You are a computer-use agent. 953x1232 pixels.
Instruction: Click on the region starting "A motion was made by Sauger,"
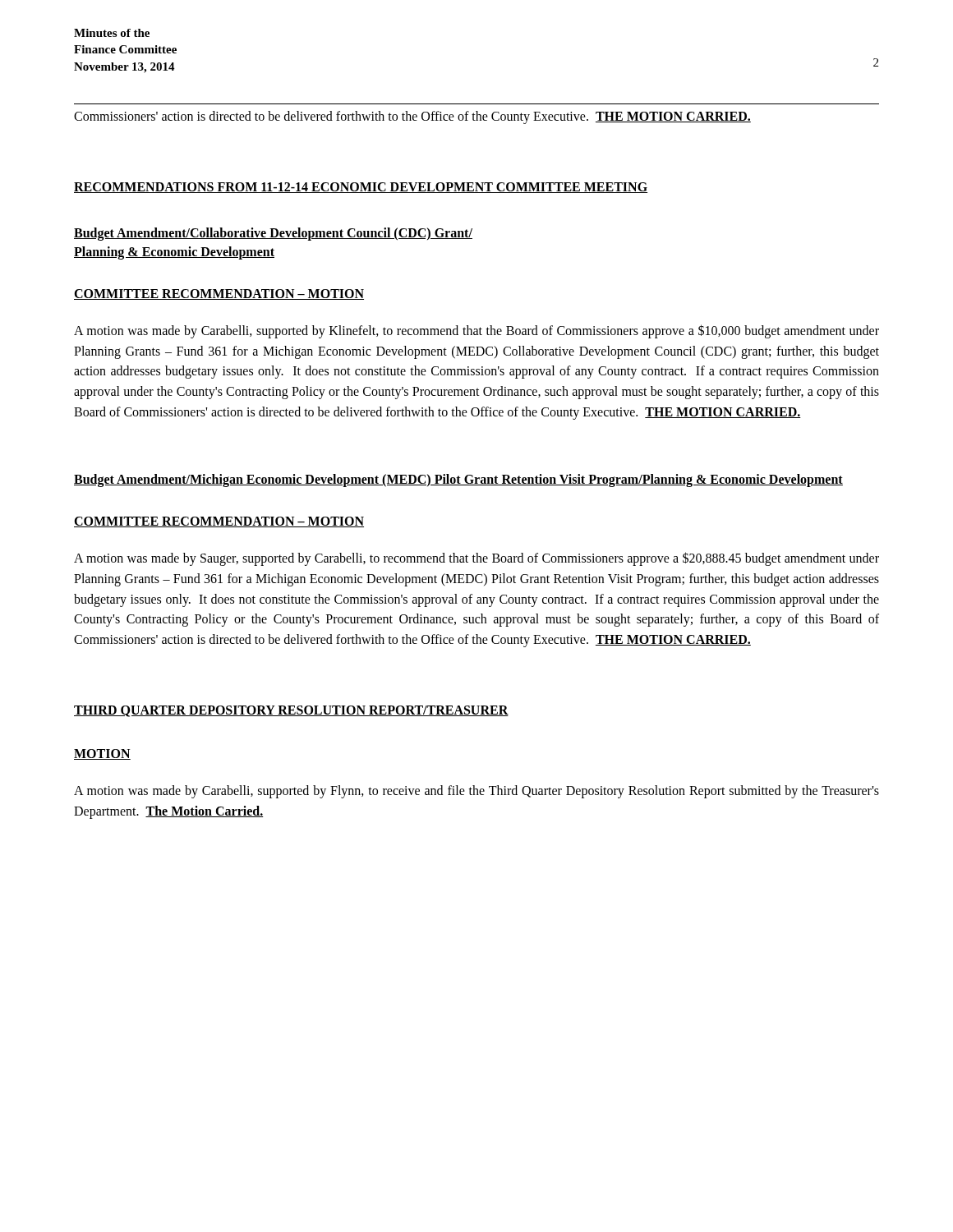[x=476, y=599]
